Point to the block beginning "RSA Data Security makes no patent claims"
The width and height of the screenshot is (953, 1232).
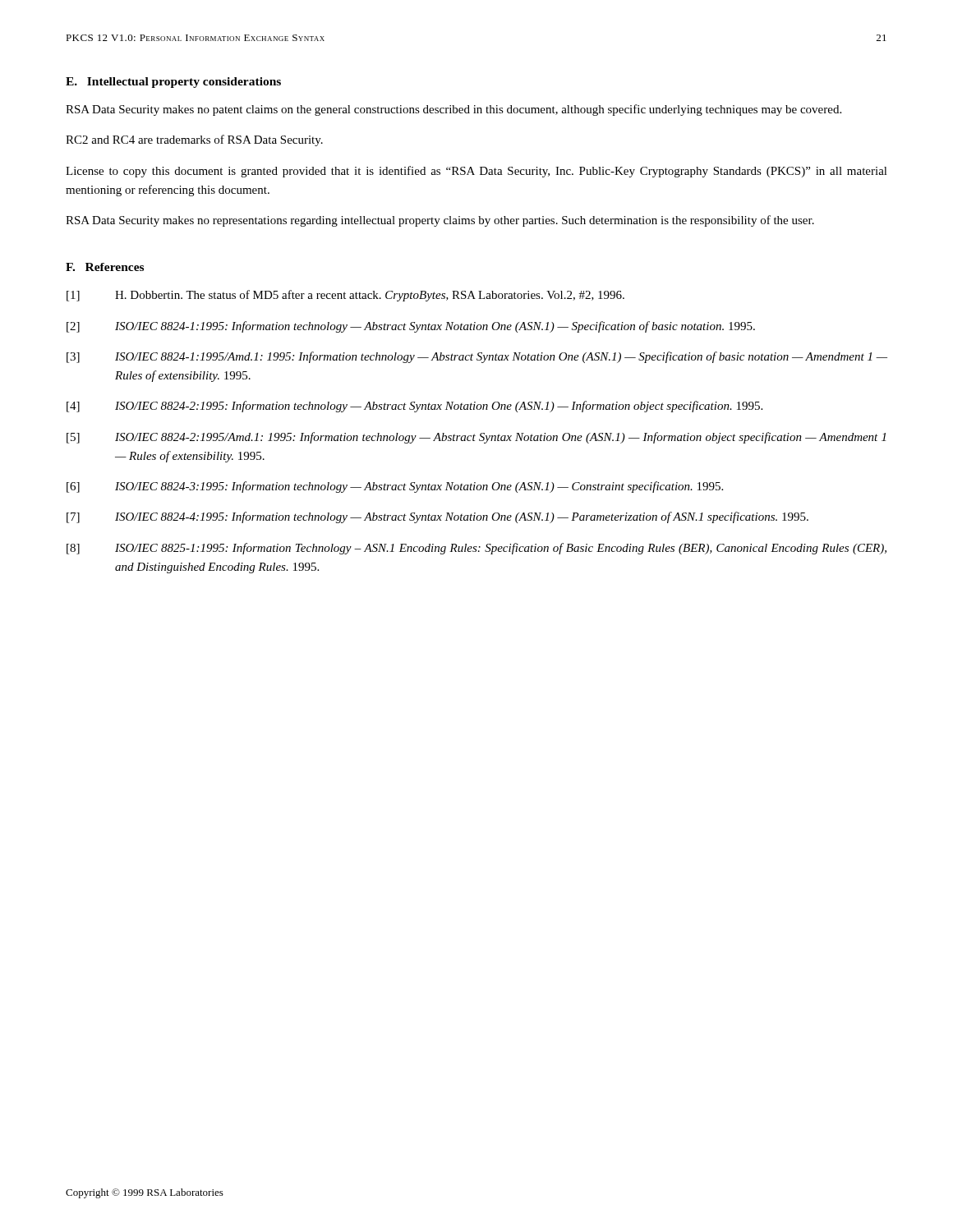coord(454,109)
